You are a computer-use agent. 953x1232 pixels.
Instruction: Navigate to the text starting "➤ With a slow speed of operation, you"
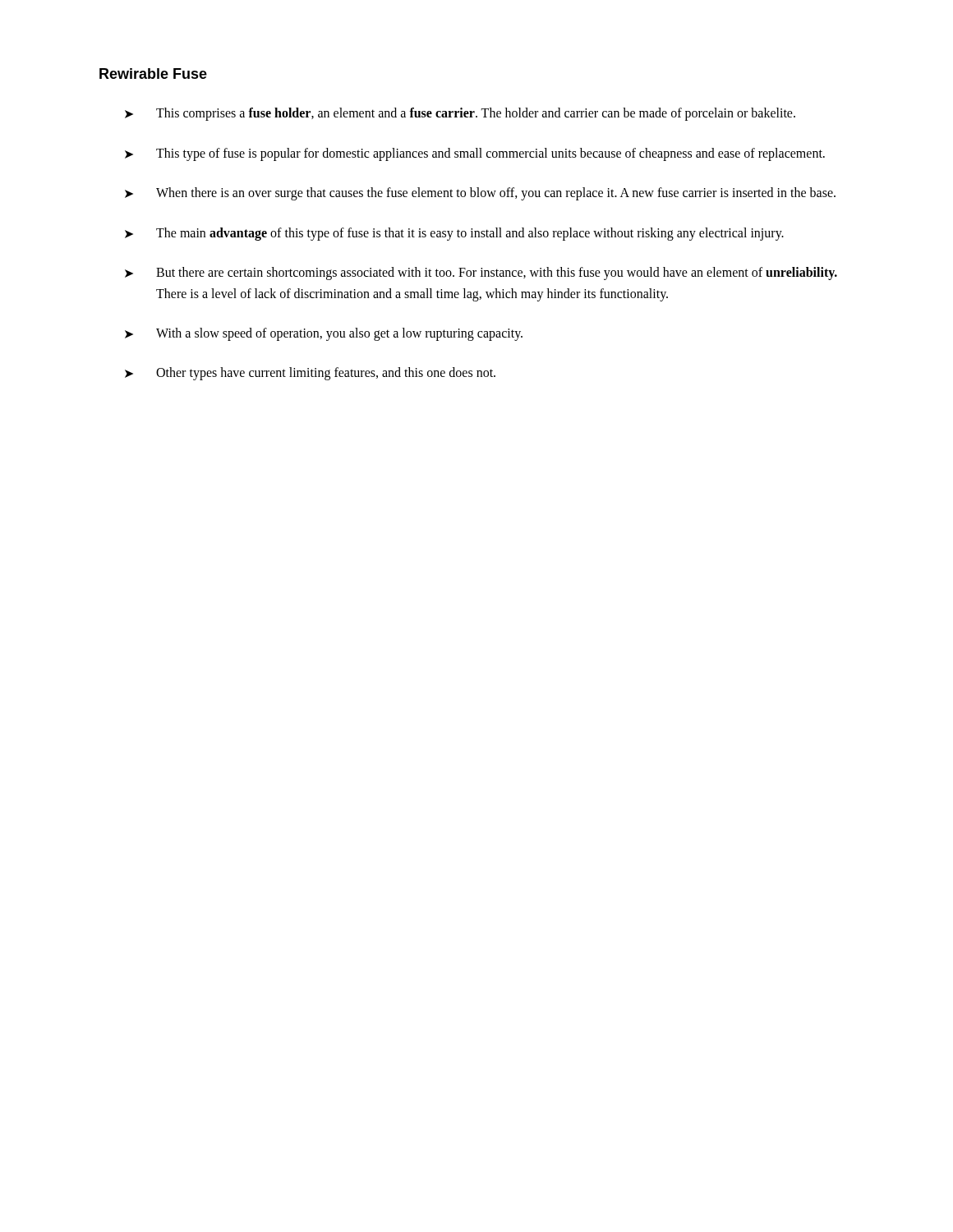click(x=497, y=333)
